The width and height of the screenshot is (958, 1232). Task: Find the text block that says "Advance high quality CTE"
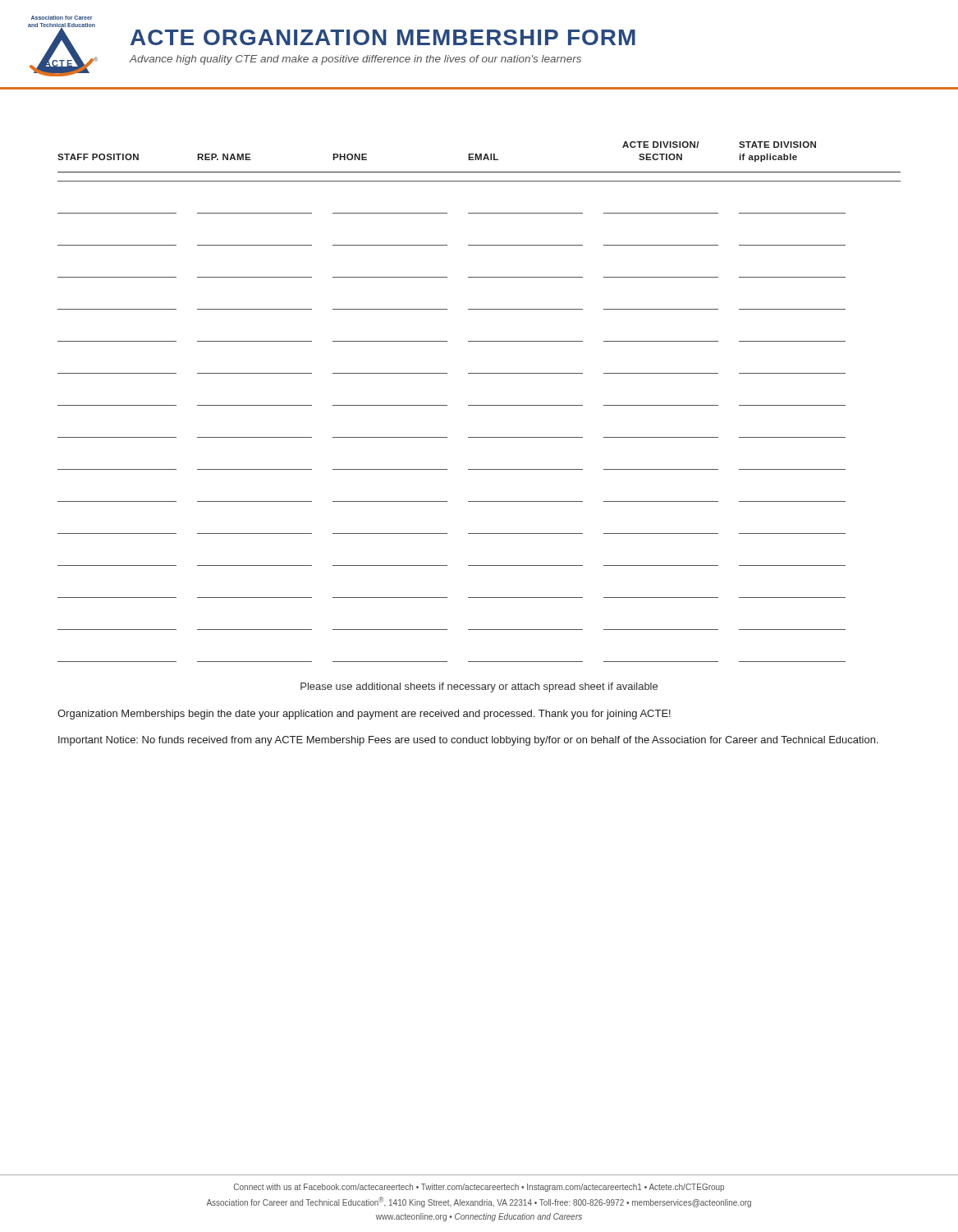click(356, 59)
